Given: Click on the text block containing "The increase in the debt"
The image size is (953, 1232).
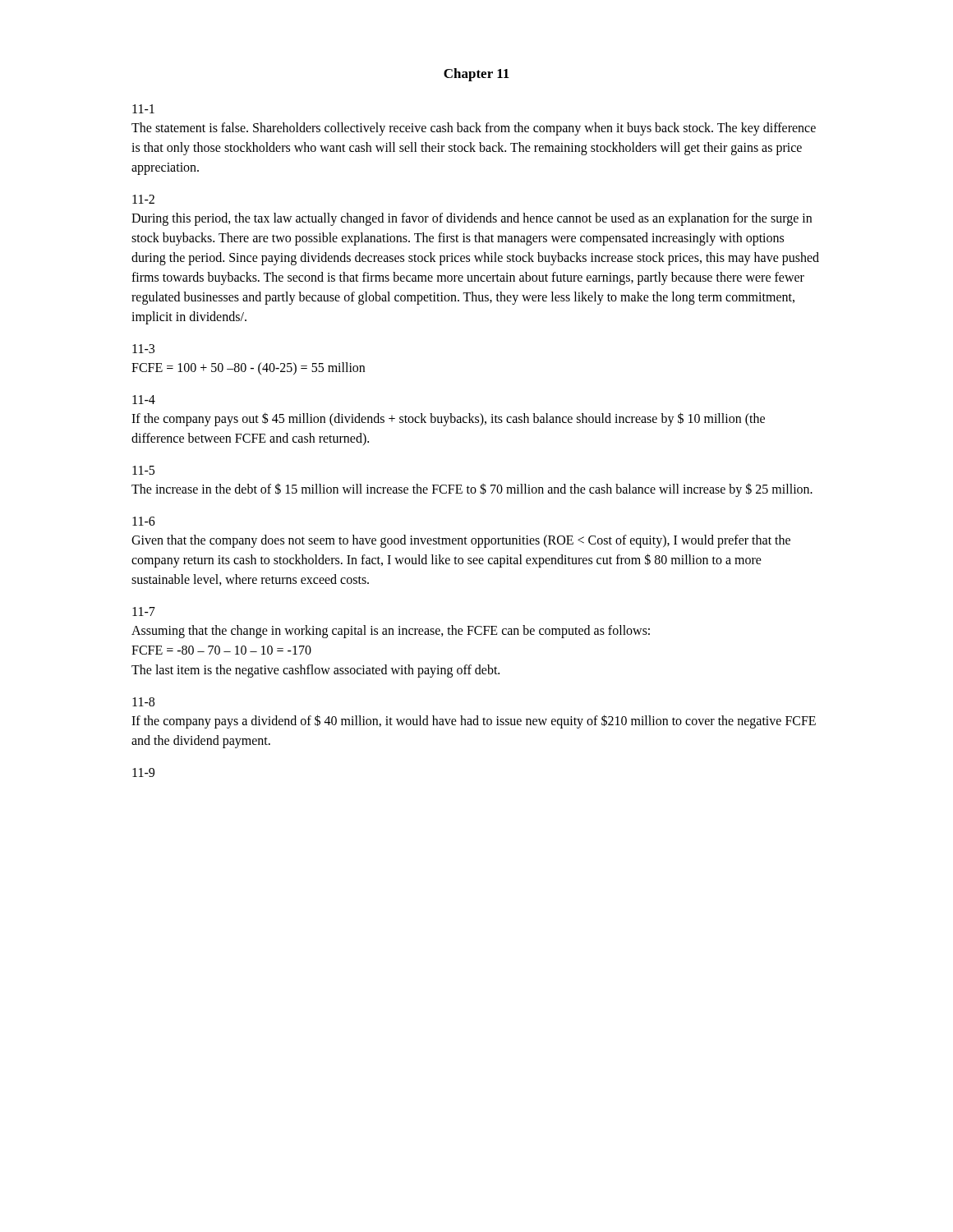Looking at the screenshot, I should pyautogui.click(x=472, y=489).
